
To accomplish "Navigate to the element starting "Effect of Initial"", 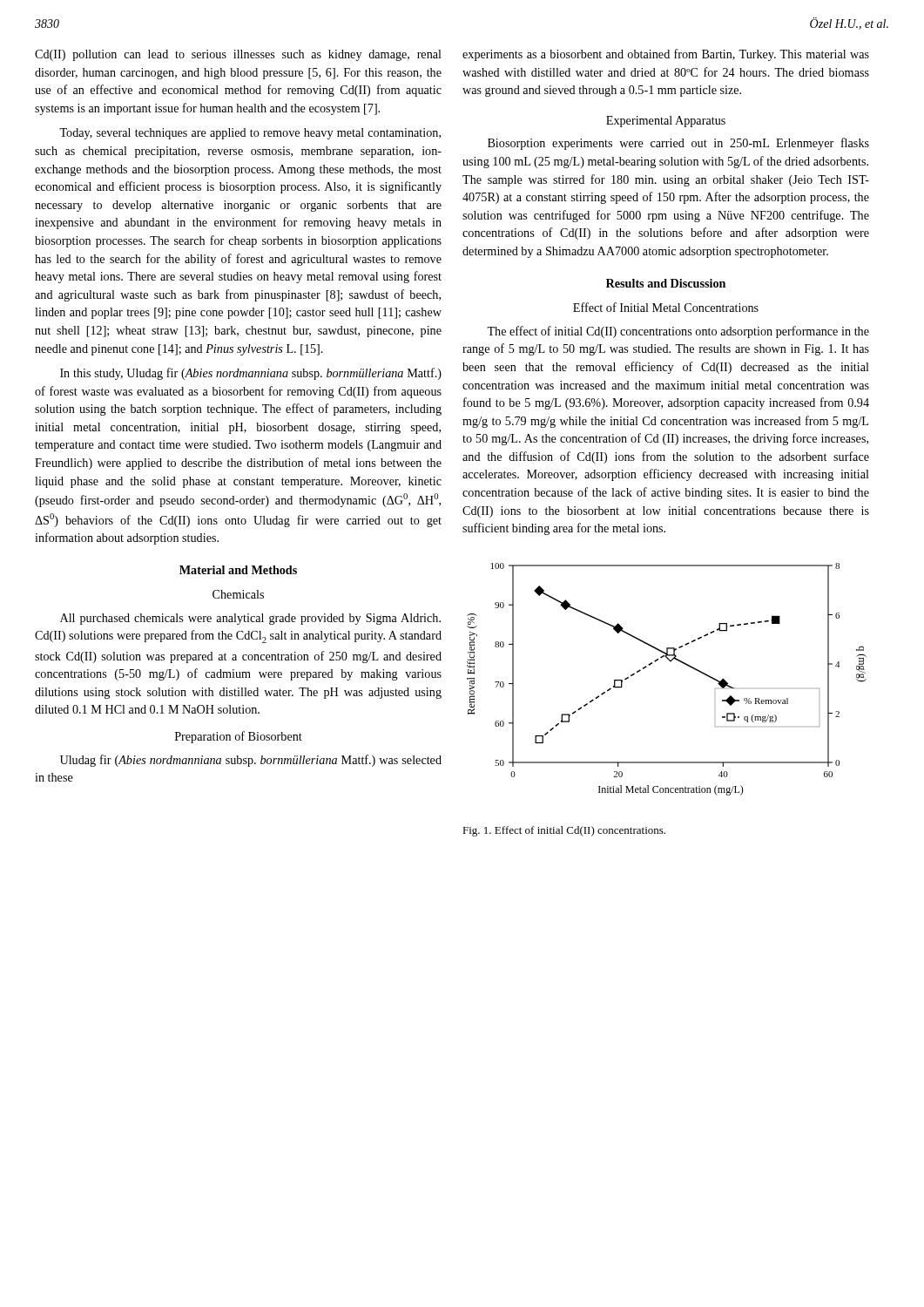I will (666, 308).
